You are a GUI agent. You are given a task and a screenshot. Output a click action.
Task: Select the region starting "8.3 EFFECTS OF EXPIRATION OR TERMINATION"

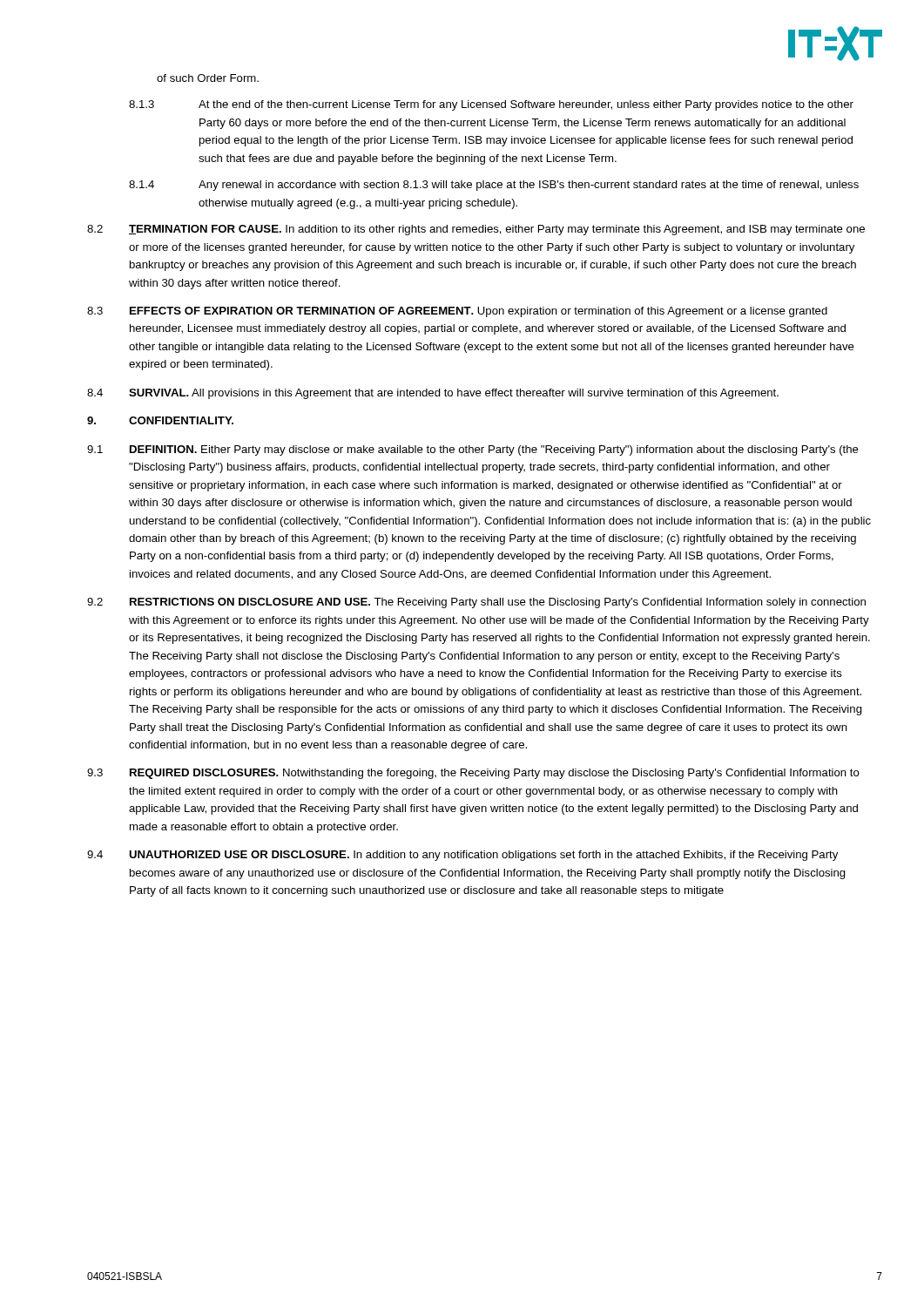479,338
